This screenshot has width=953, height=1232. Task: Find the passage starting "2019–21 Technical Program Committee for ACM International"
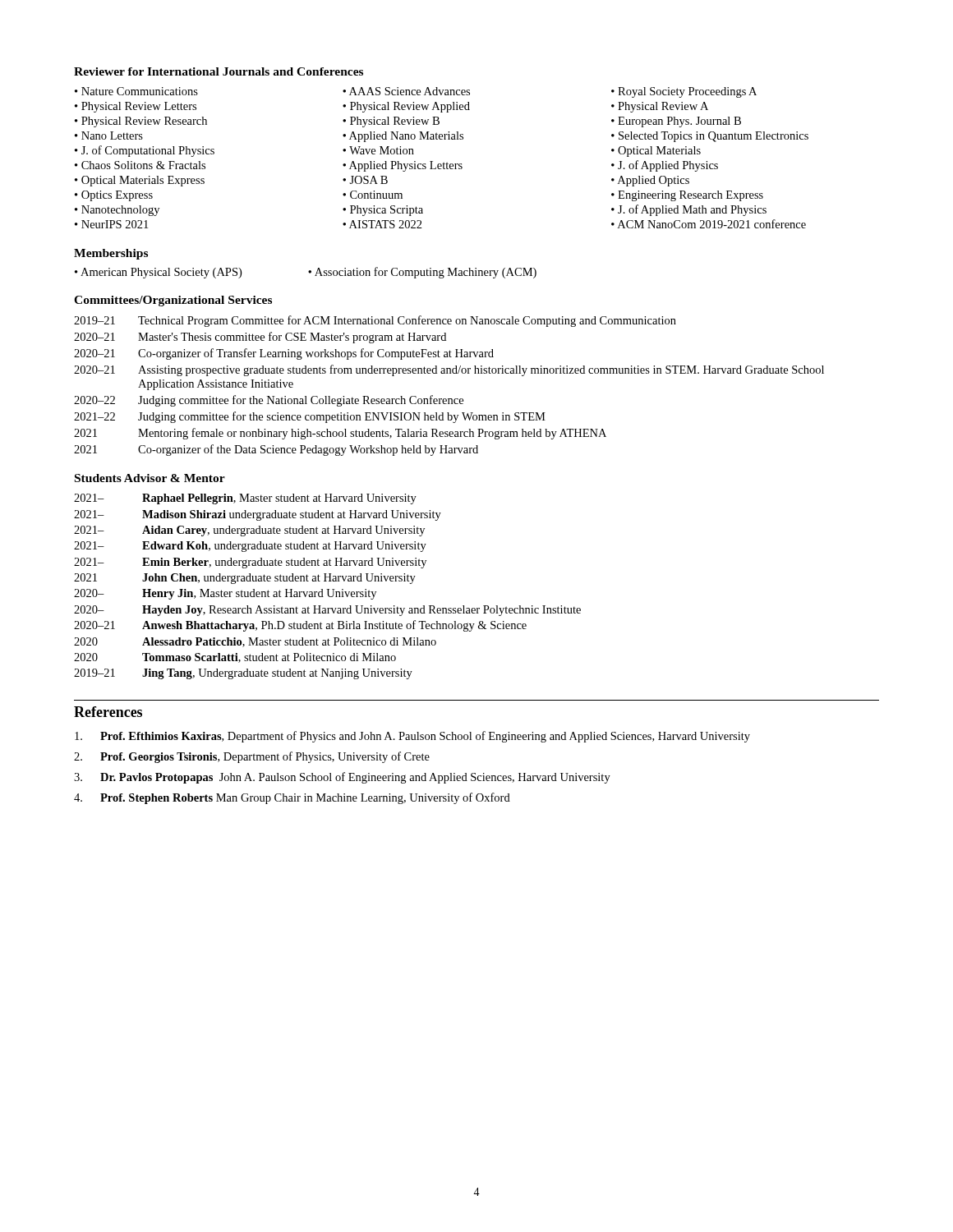[476, 320]
